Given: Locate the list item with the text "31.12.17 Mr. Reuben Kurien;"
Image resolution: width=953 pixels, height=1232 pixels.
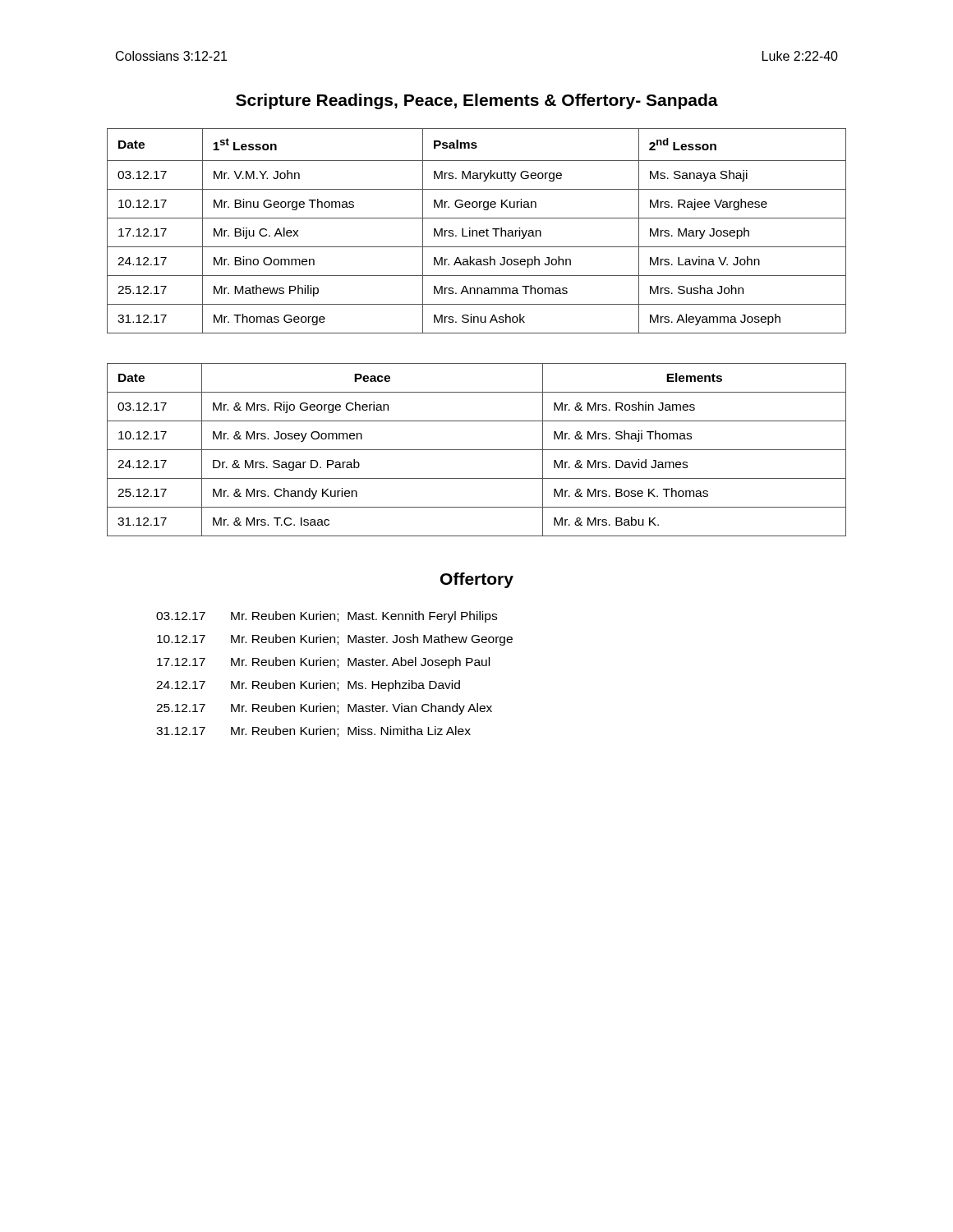Looking at the screenshot, I should pyautogui.click(x=313, y=731).
